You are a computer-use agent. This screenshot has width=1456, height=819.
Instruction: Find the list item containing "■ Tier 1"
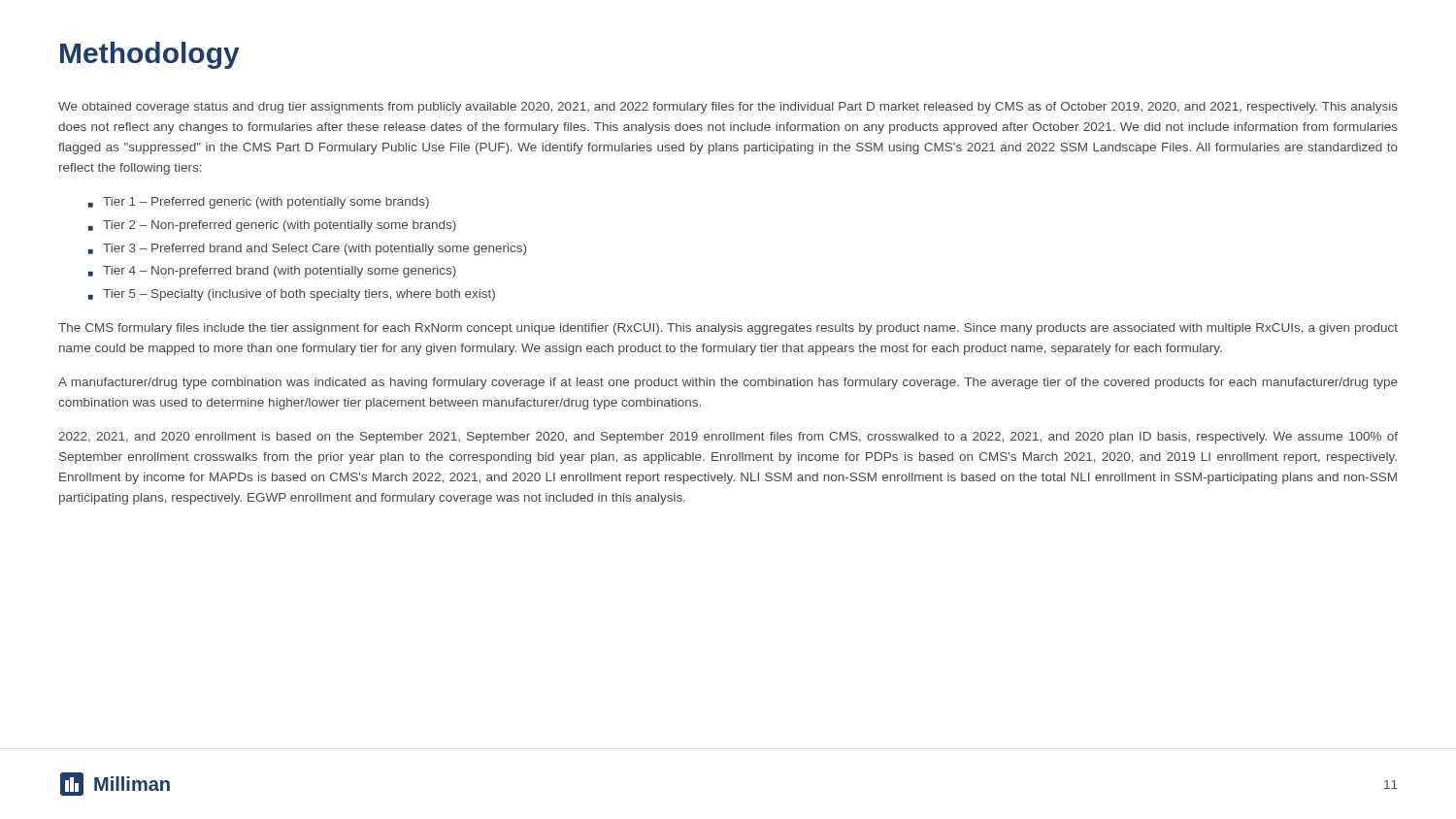click(259, 203)
